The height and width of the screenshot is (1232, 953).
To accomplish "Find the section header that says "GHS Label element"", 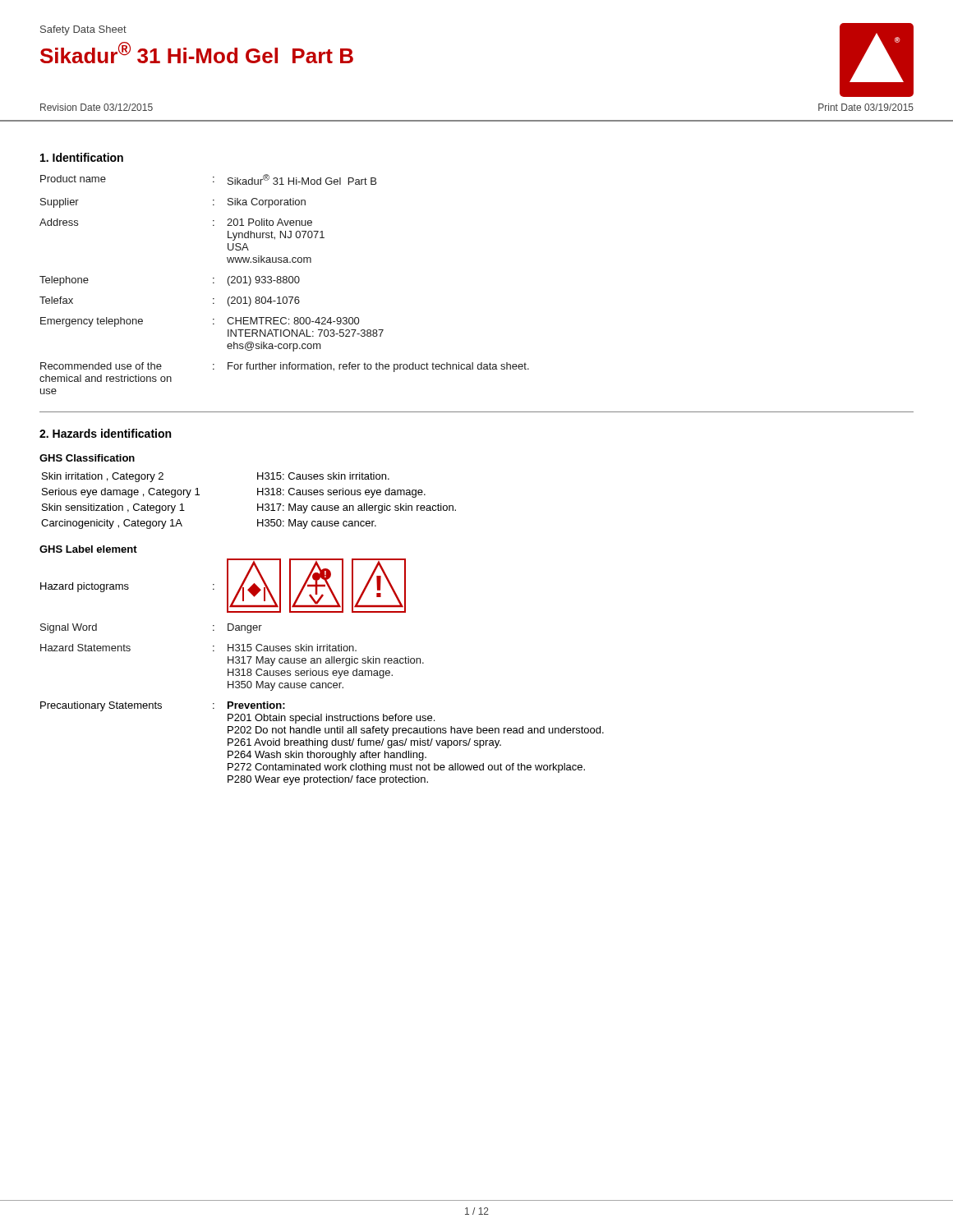I will 88,549.
